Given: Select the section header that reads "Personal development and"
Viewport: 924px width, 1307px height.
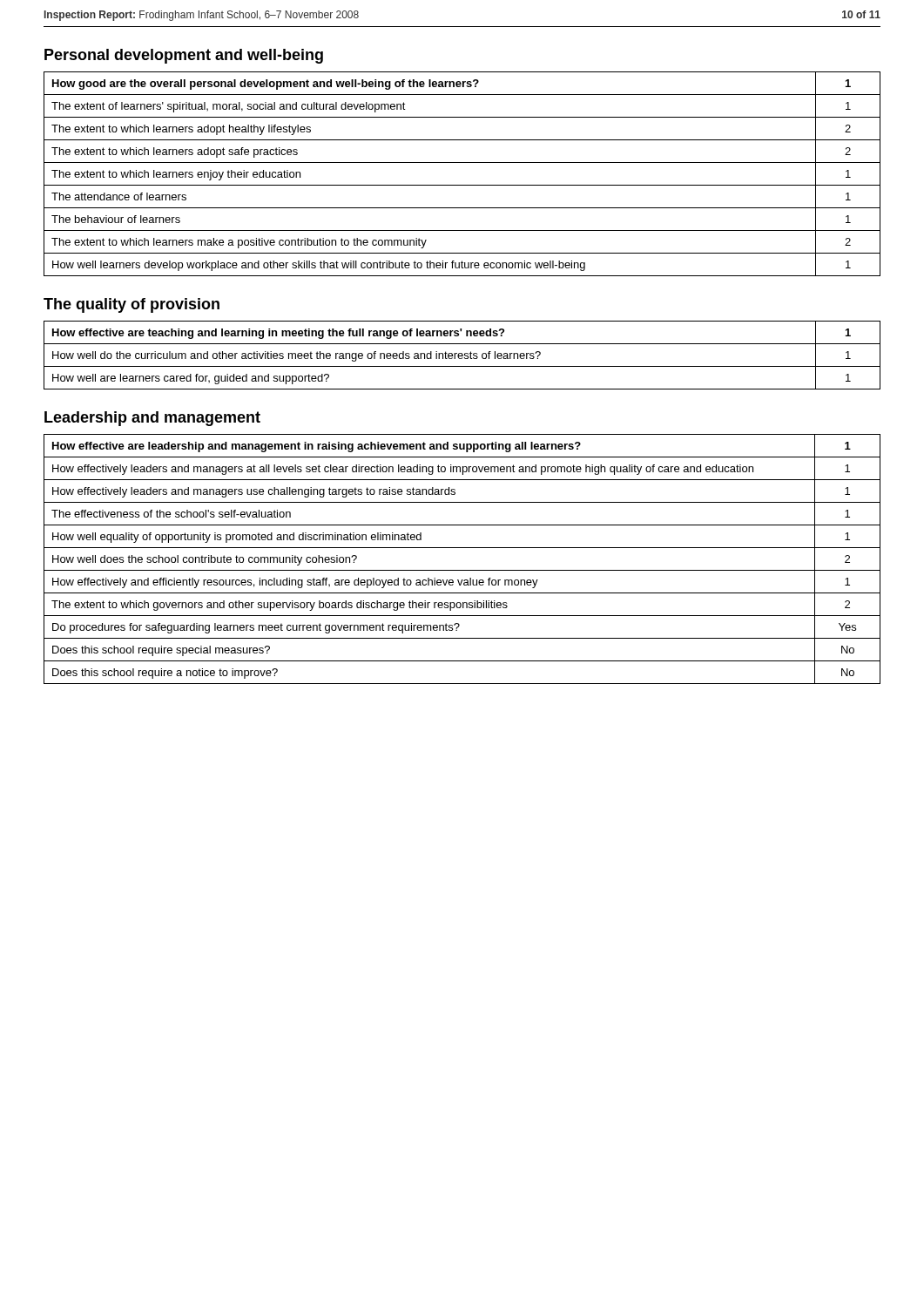Looking at the screenshot, I should 184,55.
